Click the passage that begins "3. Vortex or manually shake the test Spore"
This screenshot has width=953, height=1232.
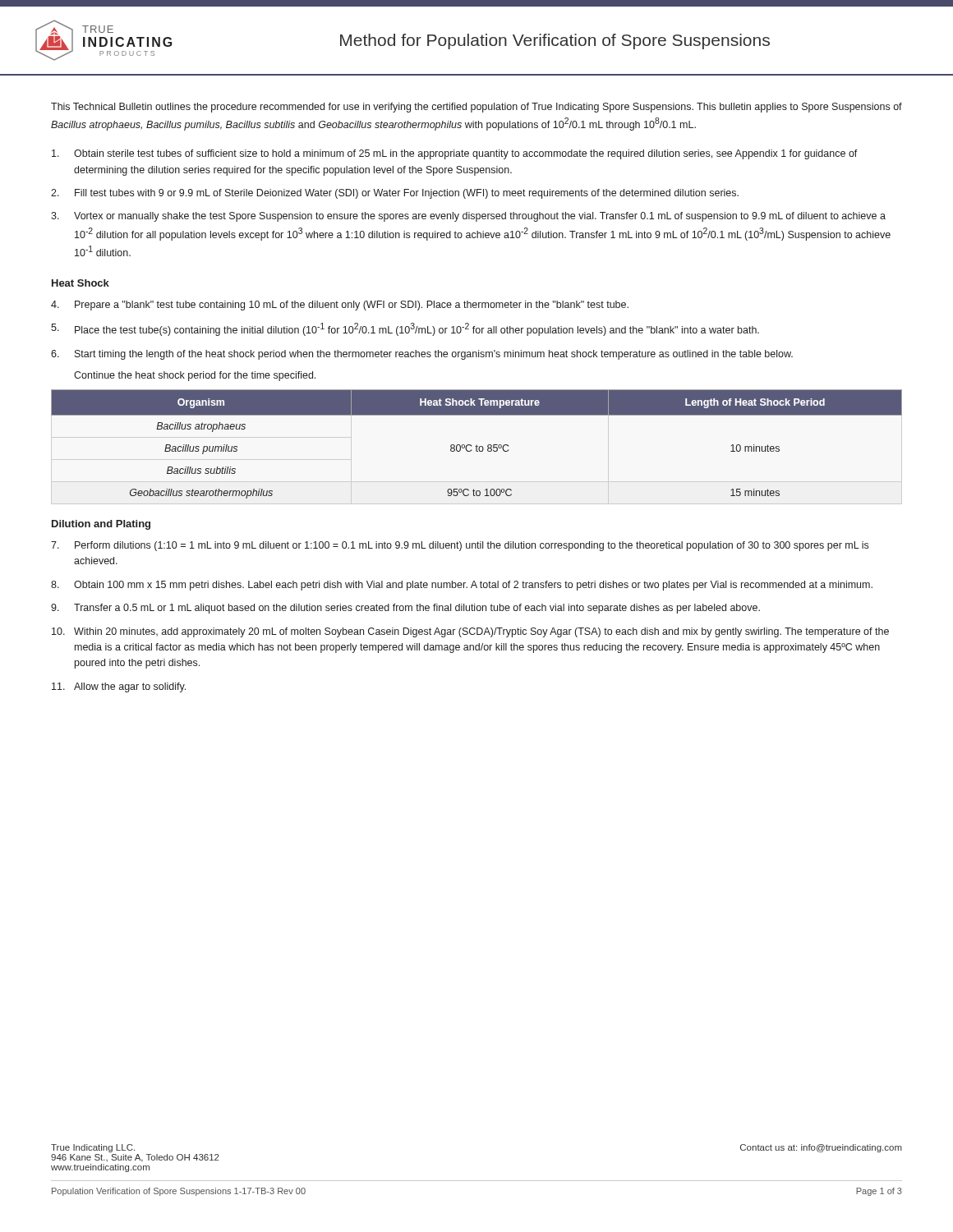pos(476,235)
